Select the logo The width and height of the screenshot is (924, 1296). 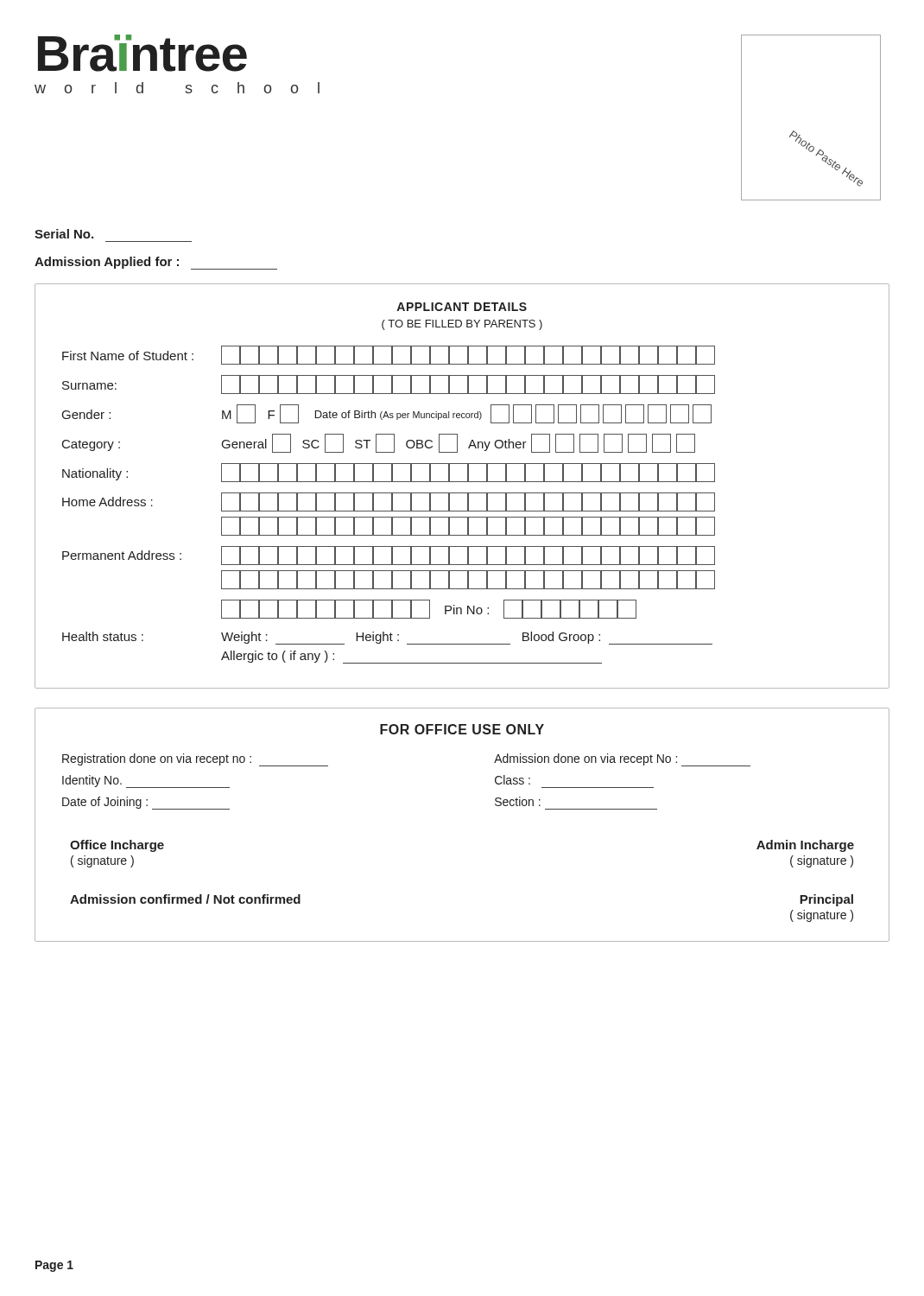181,62
